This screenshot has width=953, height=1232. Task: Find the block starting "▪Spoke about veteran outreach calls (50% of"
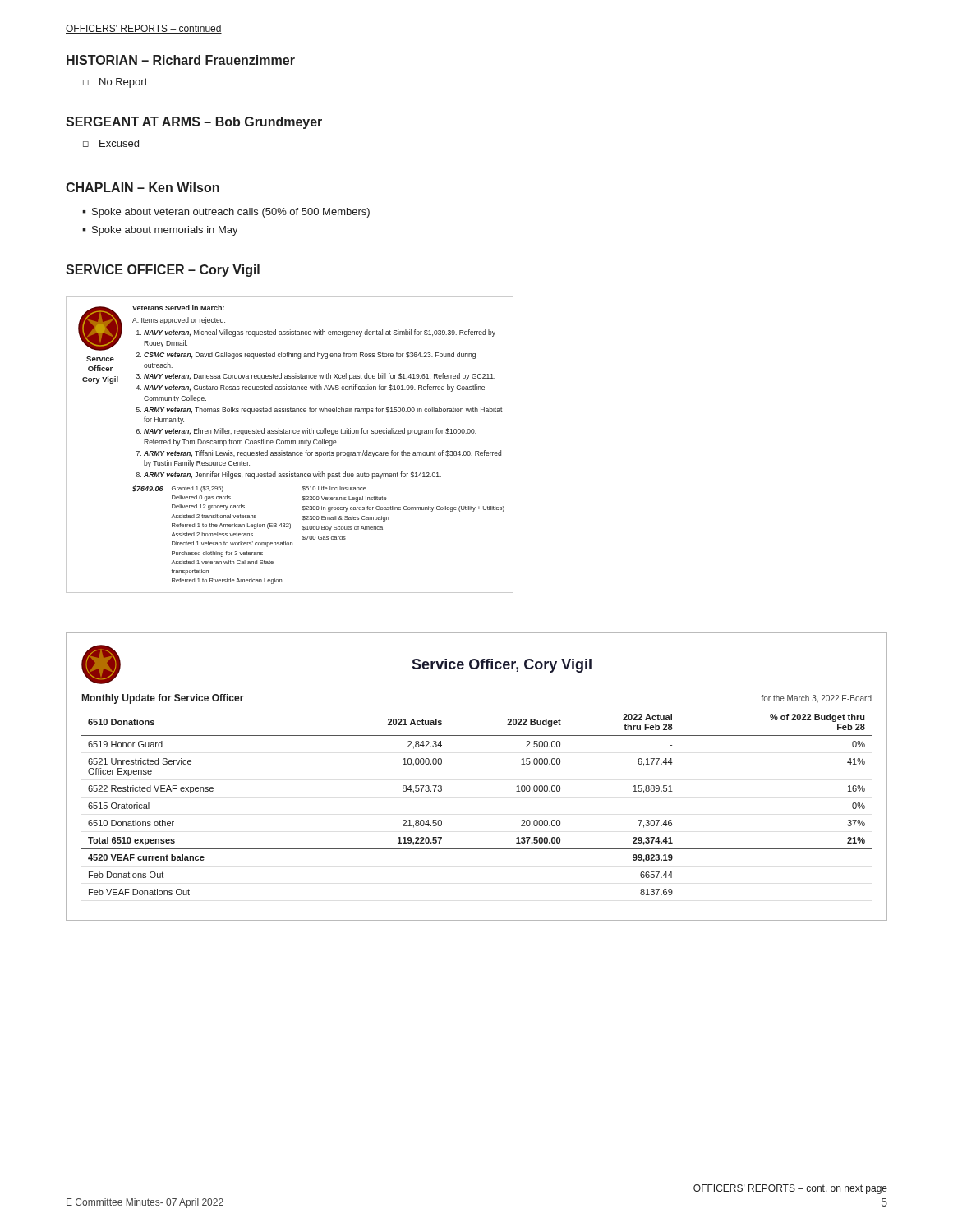coord(226,212)
